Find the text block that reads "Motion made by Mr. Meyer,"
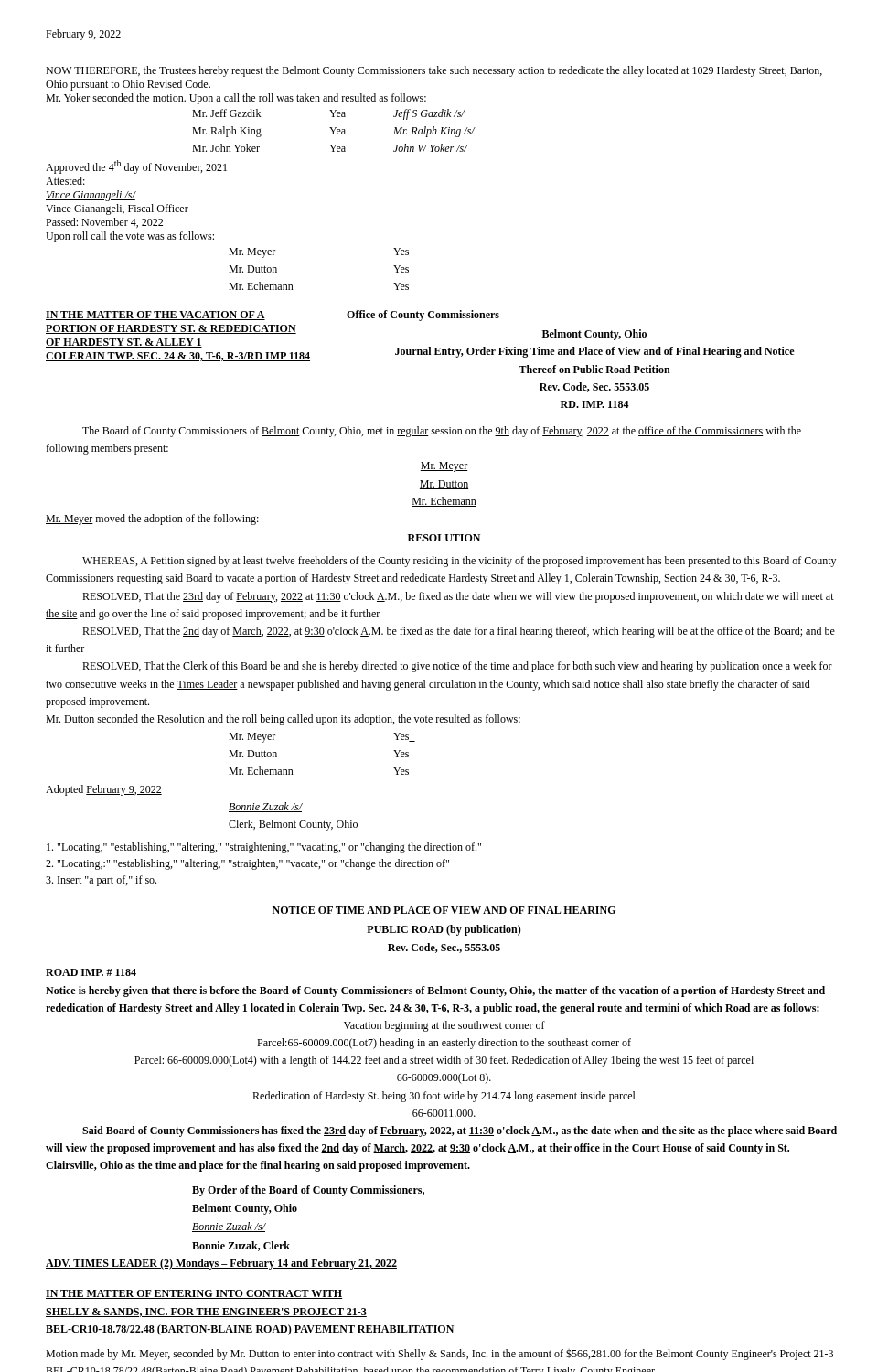This screenshot has width=888, height=1372. pyautogui.click(x=444, y=1359)
